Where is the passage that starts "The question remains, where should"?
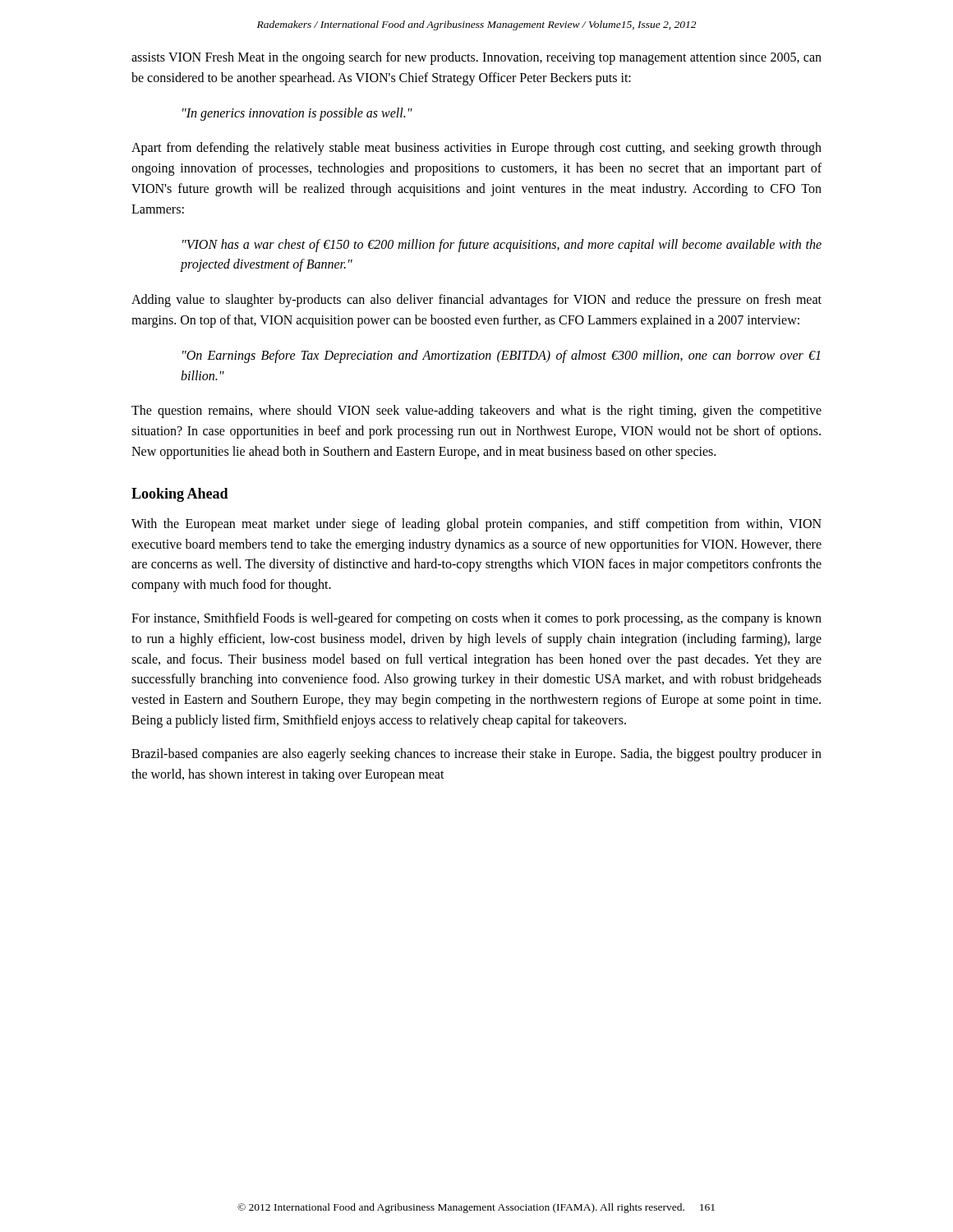The image size is (953, 1232). pyautogui.click(x=476, y=431)
